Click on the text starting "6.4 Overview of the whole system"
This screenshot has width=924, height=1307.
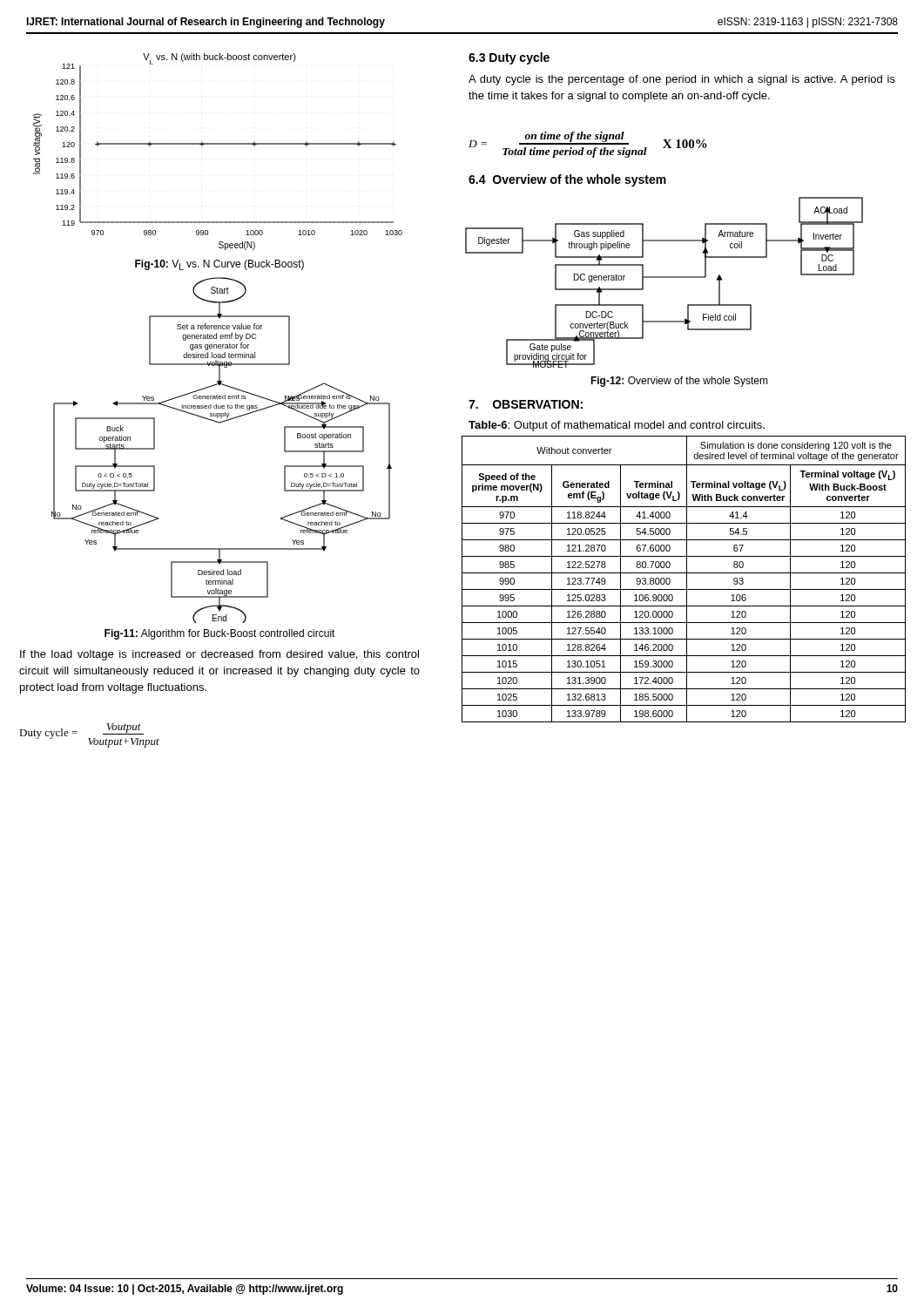tap(567, 180)
